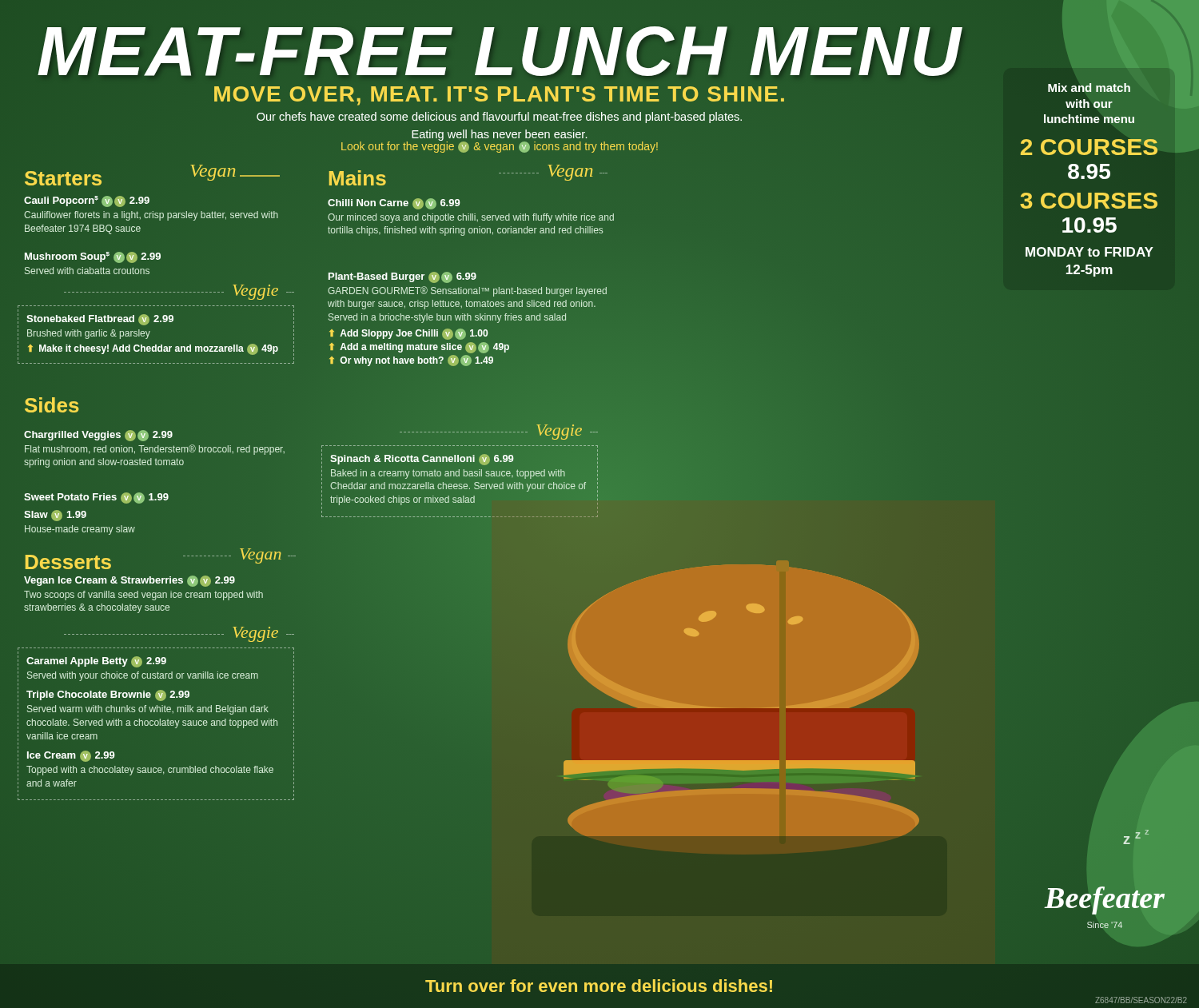The width and height of the screenshot is (1199, 1008).
Task: Click on the block starting "Cauli Popcorn$ VV 2.99"
Action: (x=156, y=215)
